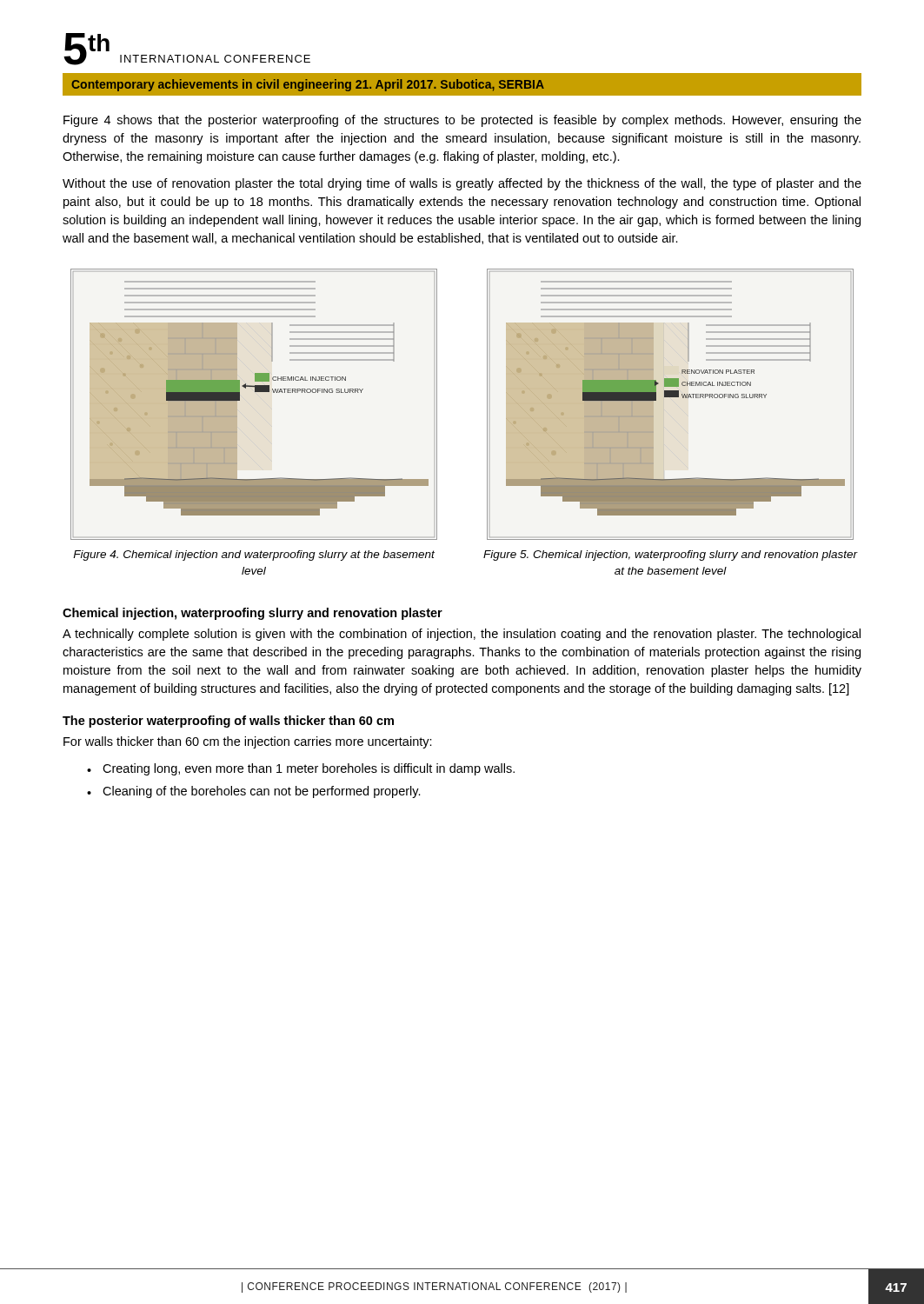Screen dimensions: 1304x924
Task: Point to the block beginning "For walls thicker"
Action: click(247, 742)
